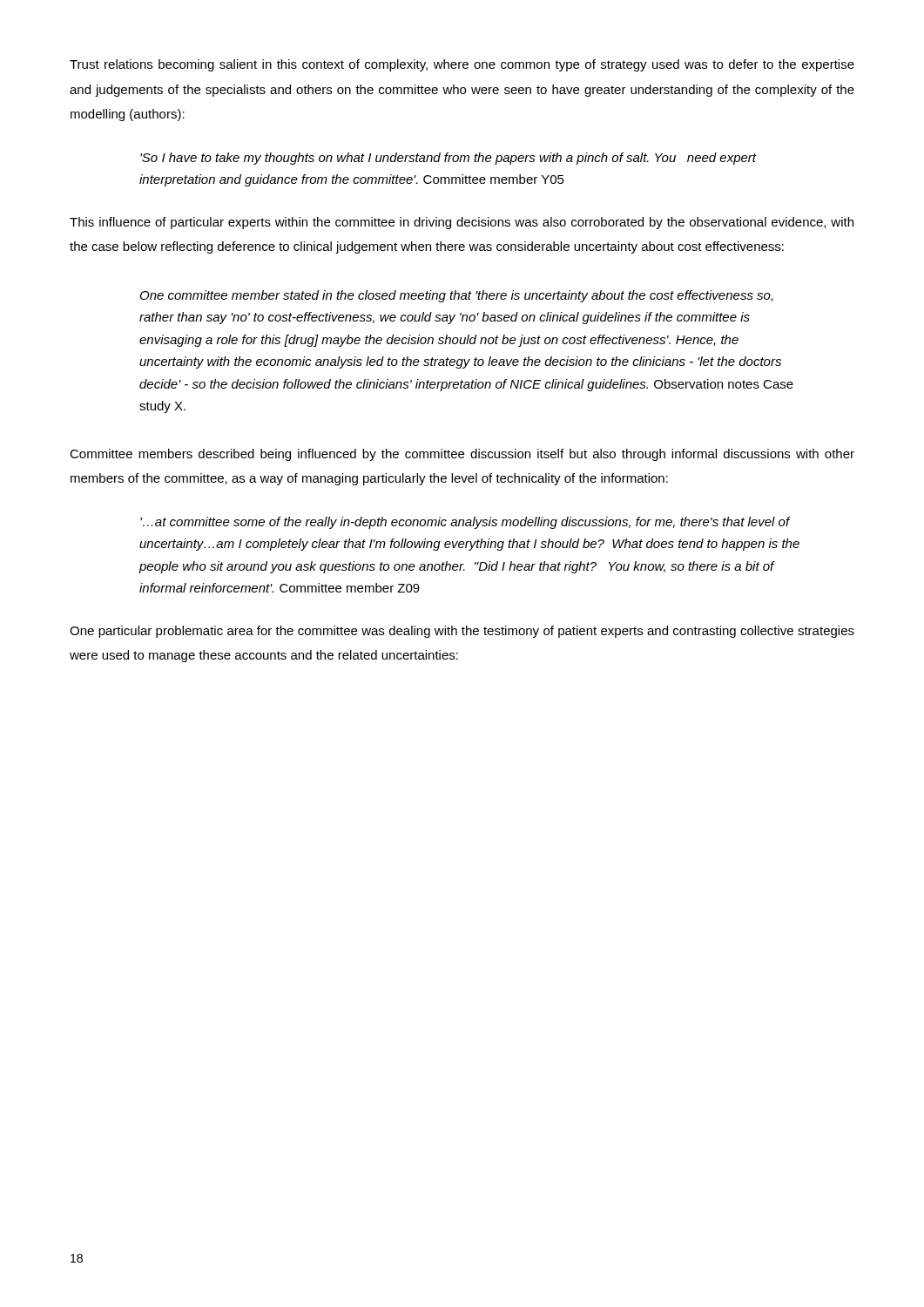Find the block starting "One committee member stated in"
Viewport: 924px width, 1307px height.
[x=466, y=350]
